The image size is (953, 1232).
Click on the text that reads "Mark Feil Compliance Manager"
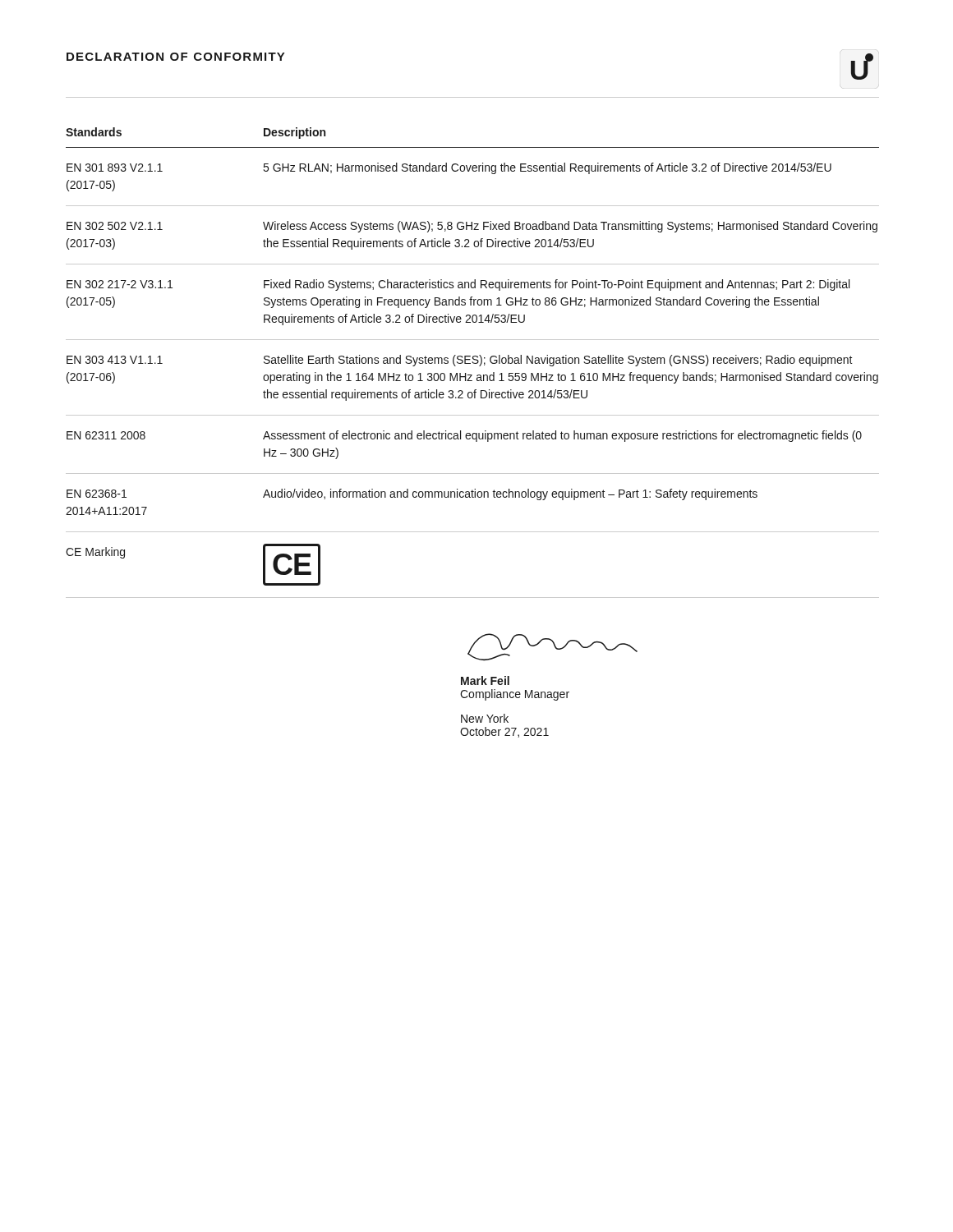(x=485, y=680)
